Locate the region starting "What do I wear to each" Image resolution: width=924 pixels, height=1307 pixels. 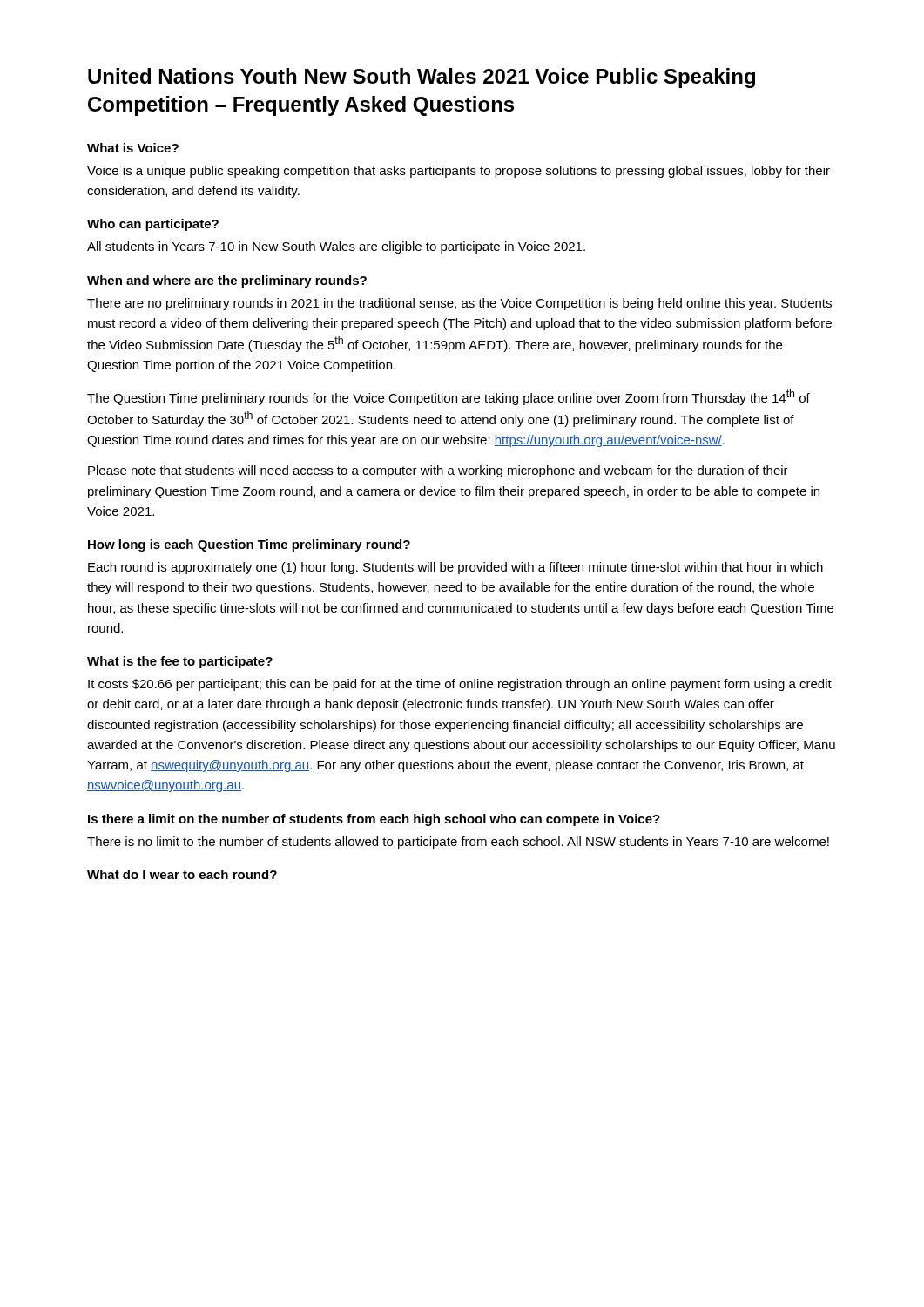tap(182, 874)
